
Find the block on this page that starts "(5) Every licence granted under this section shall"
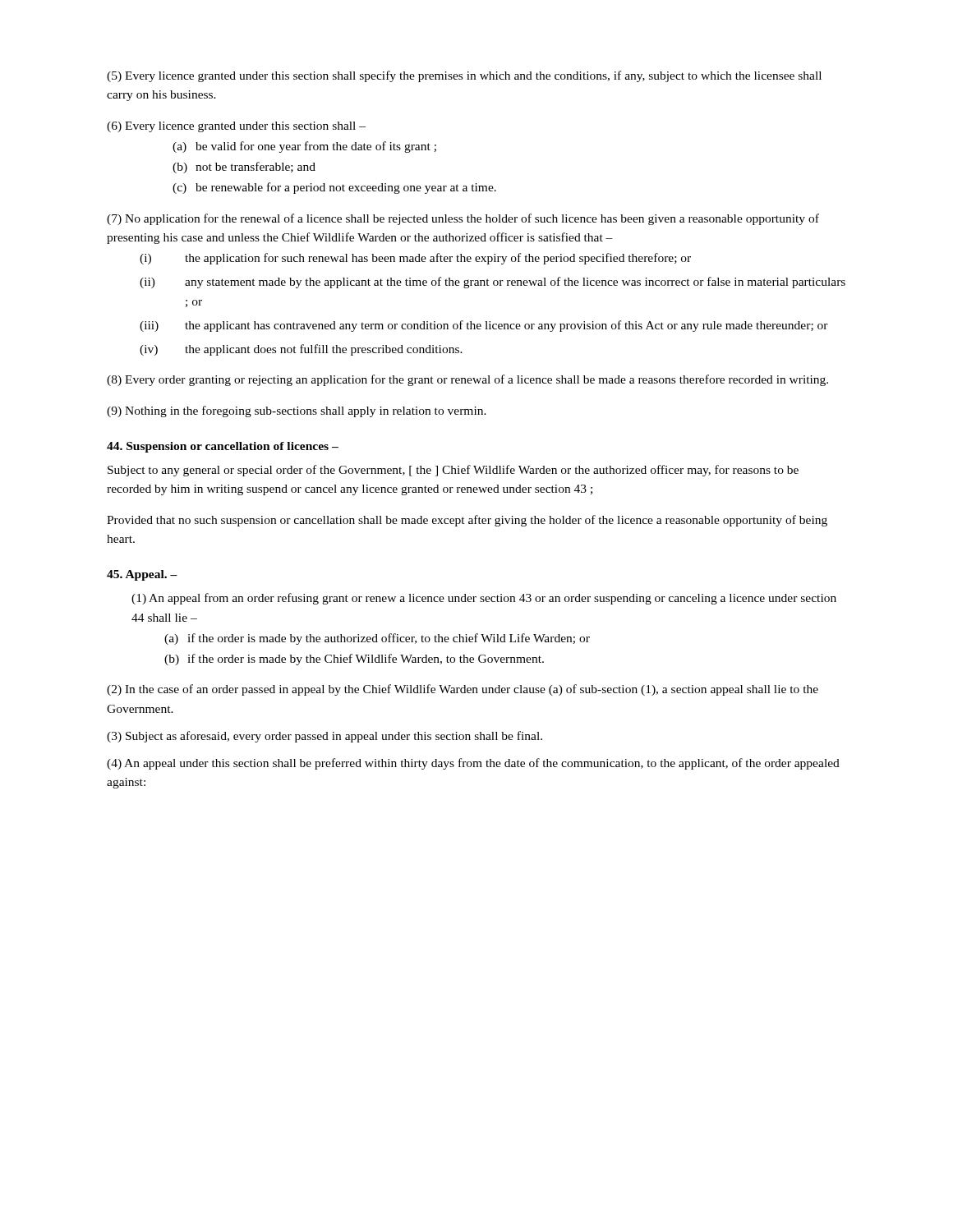[x=476, y=85]
